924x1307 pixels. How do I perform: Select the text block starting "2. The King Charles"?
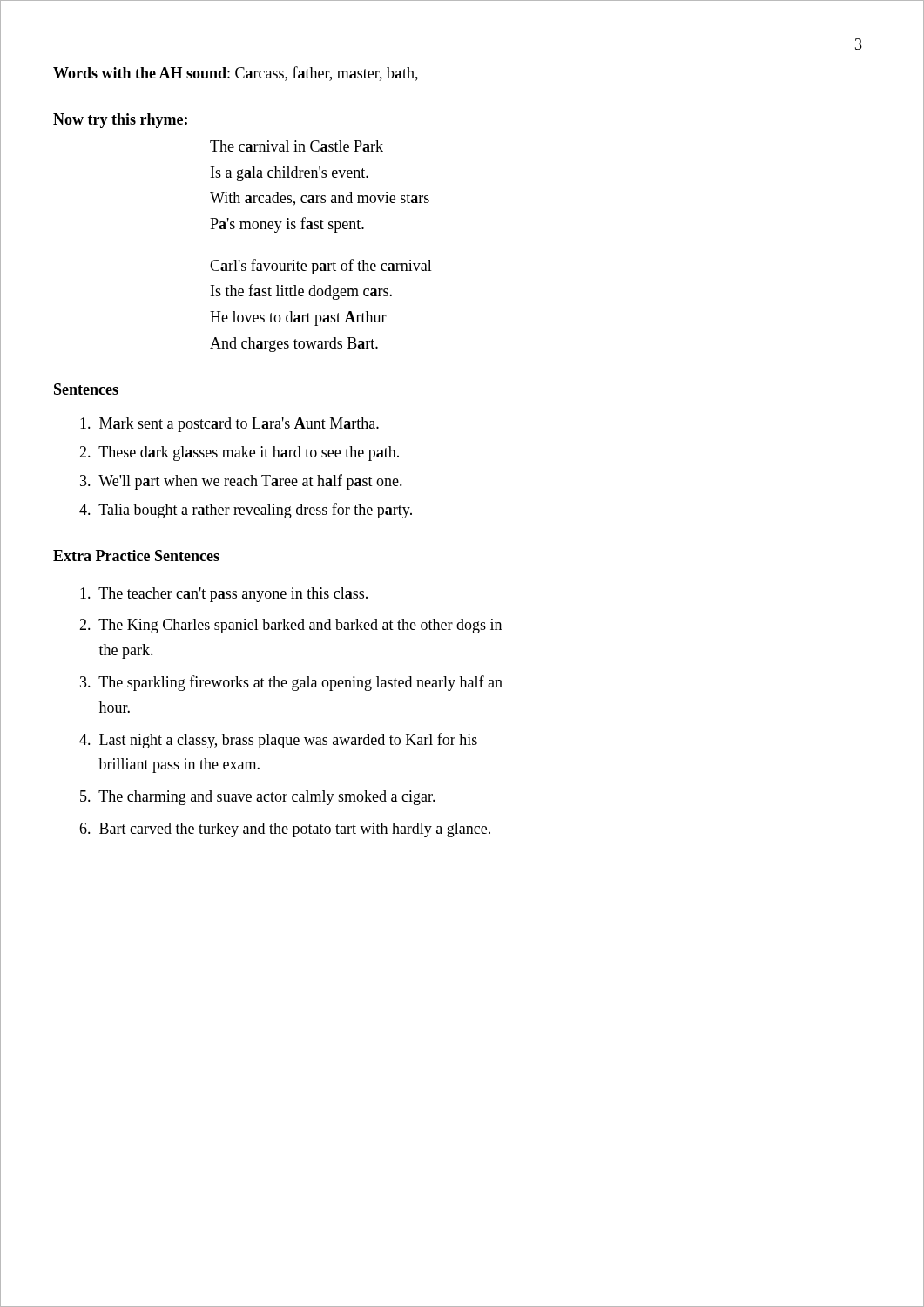[x=291, y=638]
